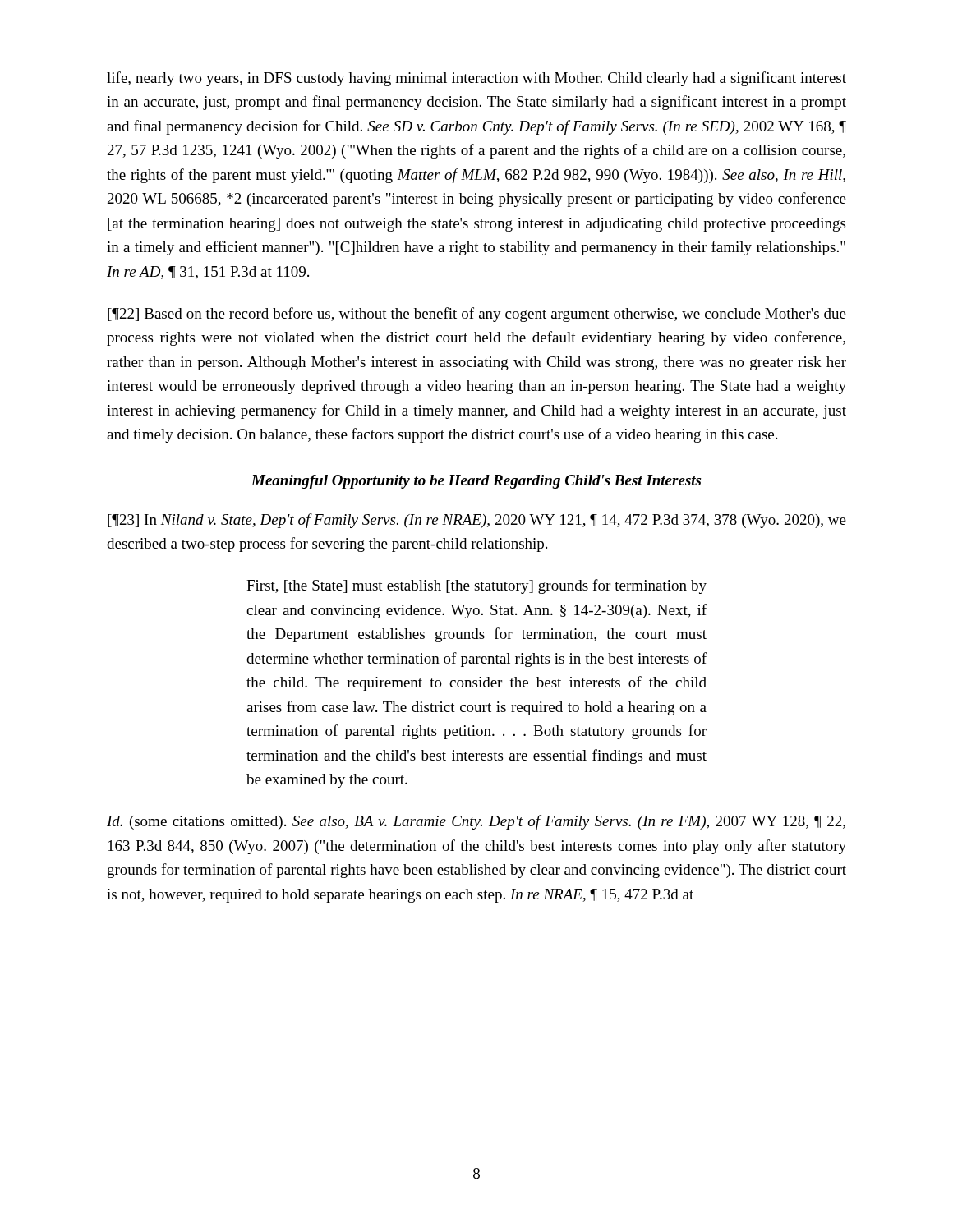Click on the block starting "Meaningful Opportunity to be Heard Regarding"
This screenshot has width=953, height=1232.
[x=476, y=480]
